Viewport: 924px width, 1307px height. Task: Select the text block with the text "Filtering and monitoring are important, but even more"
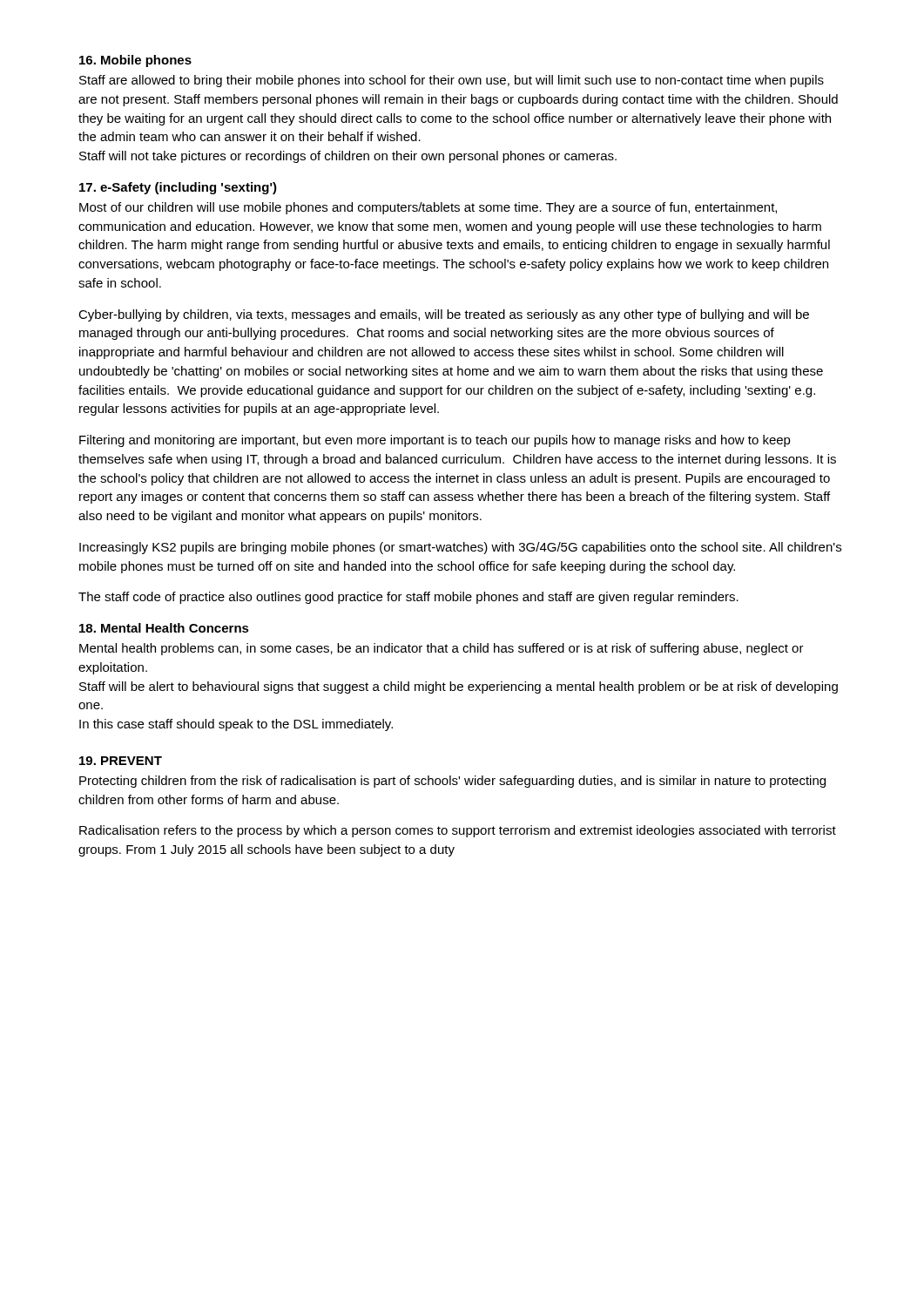click(x=457, y=478)
